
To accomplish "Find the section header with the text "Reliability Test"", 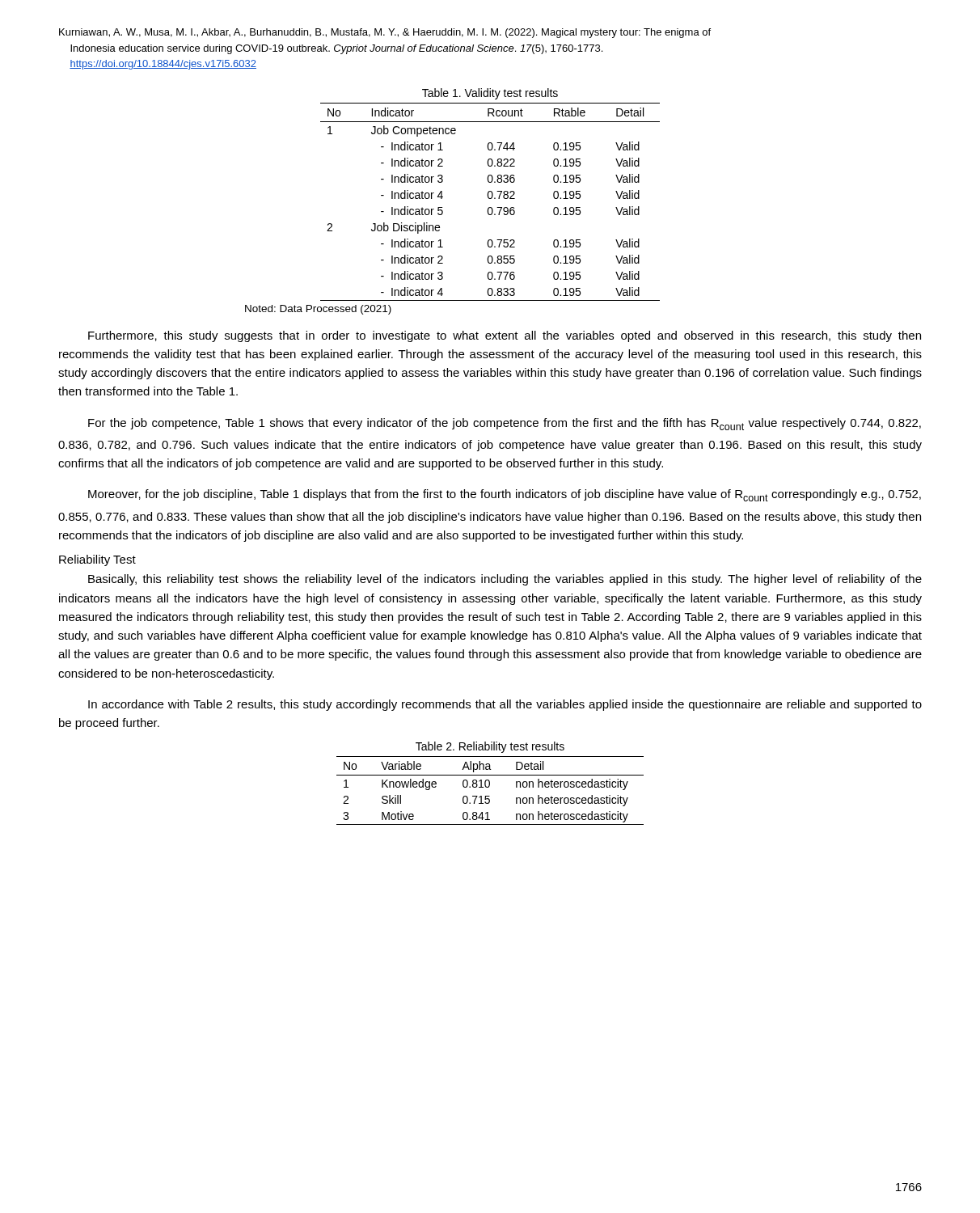I will point(97,559).
